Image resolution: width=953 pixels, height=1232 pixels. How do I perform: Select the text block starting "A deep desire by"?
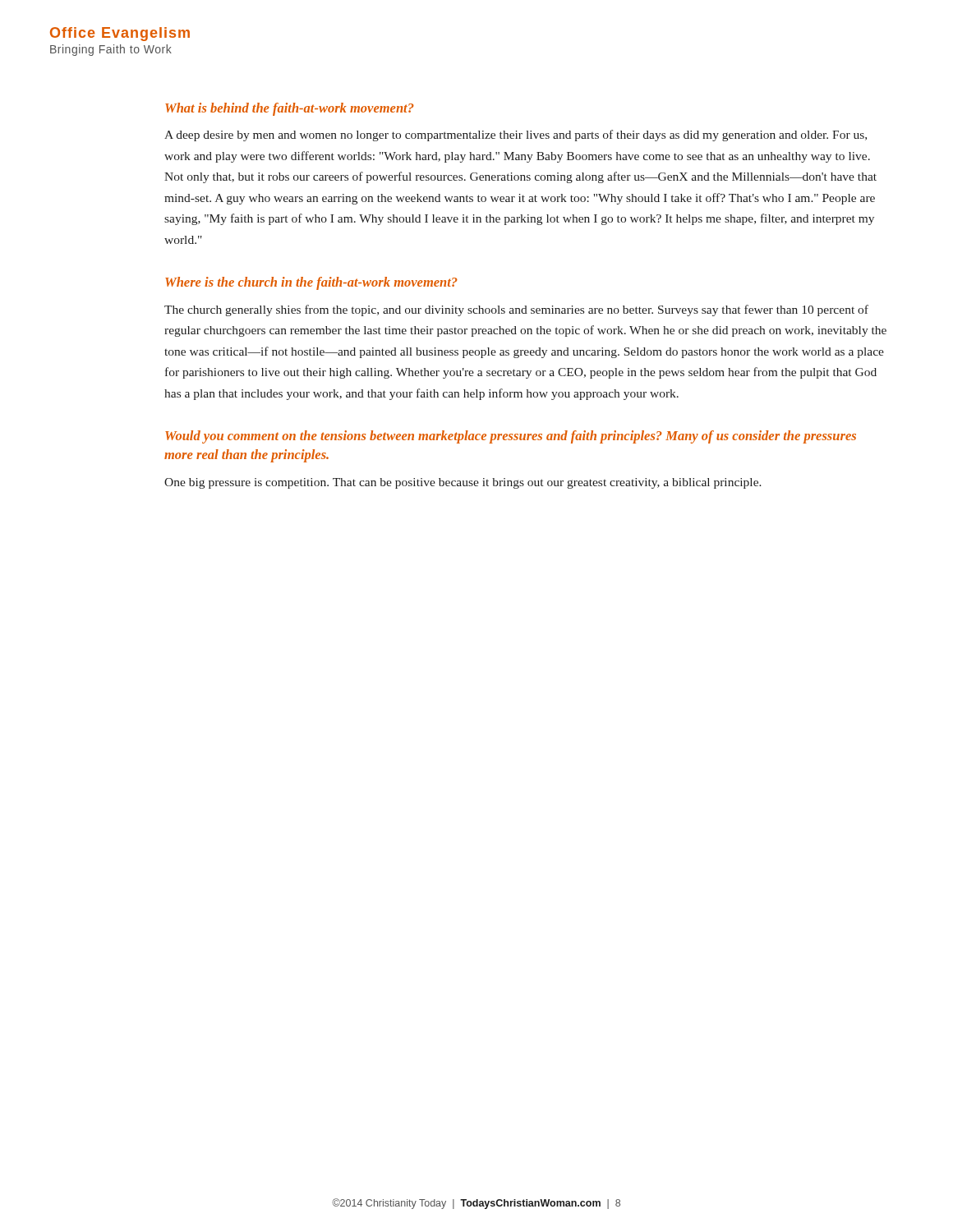(x=526, y=187)
